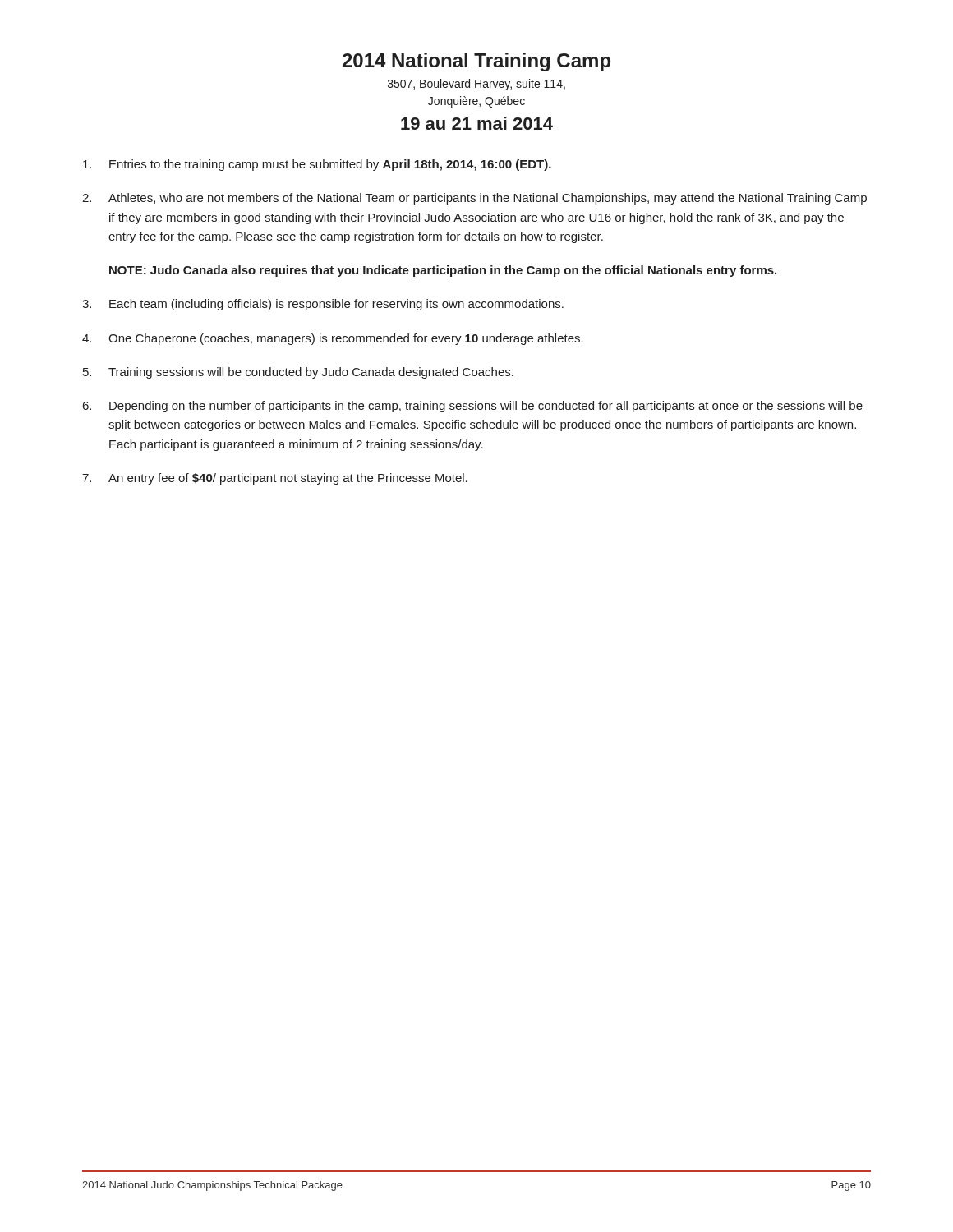Find the block on this page that starts "4. One Chaperone (coaches, managers) is"
Viewport: 953px width, 1232px height.
click(476, 338)
